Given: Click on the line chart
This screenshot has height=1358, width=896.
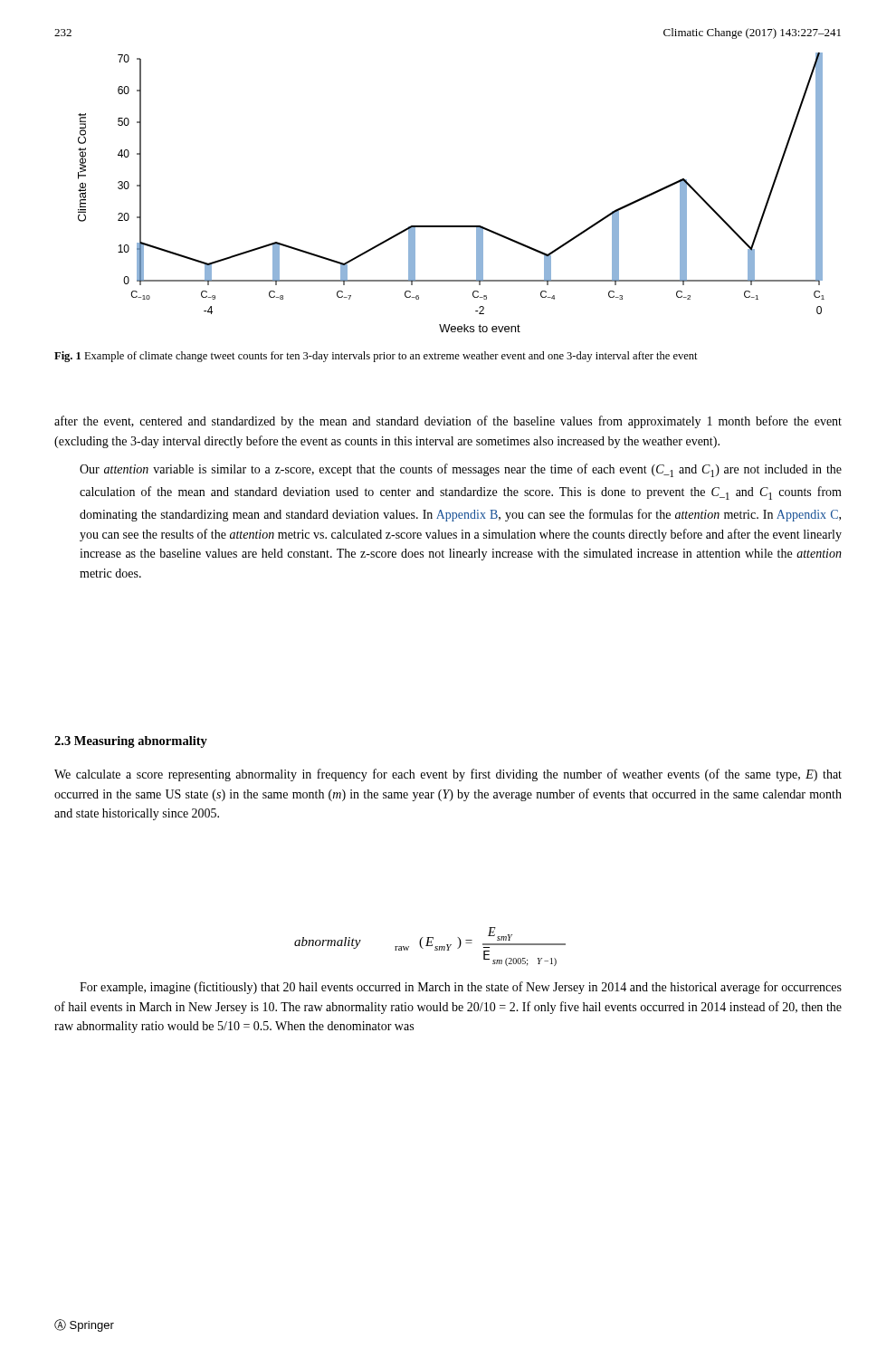Looking at the screenshot, I should pyautogui.click(x=448, y=195).
